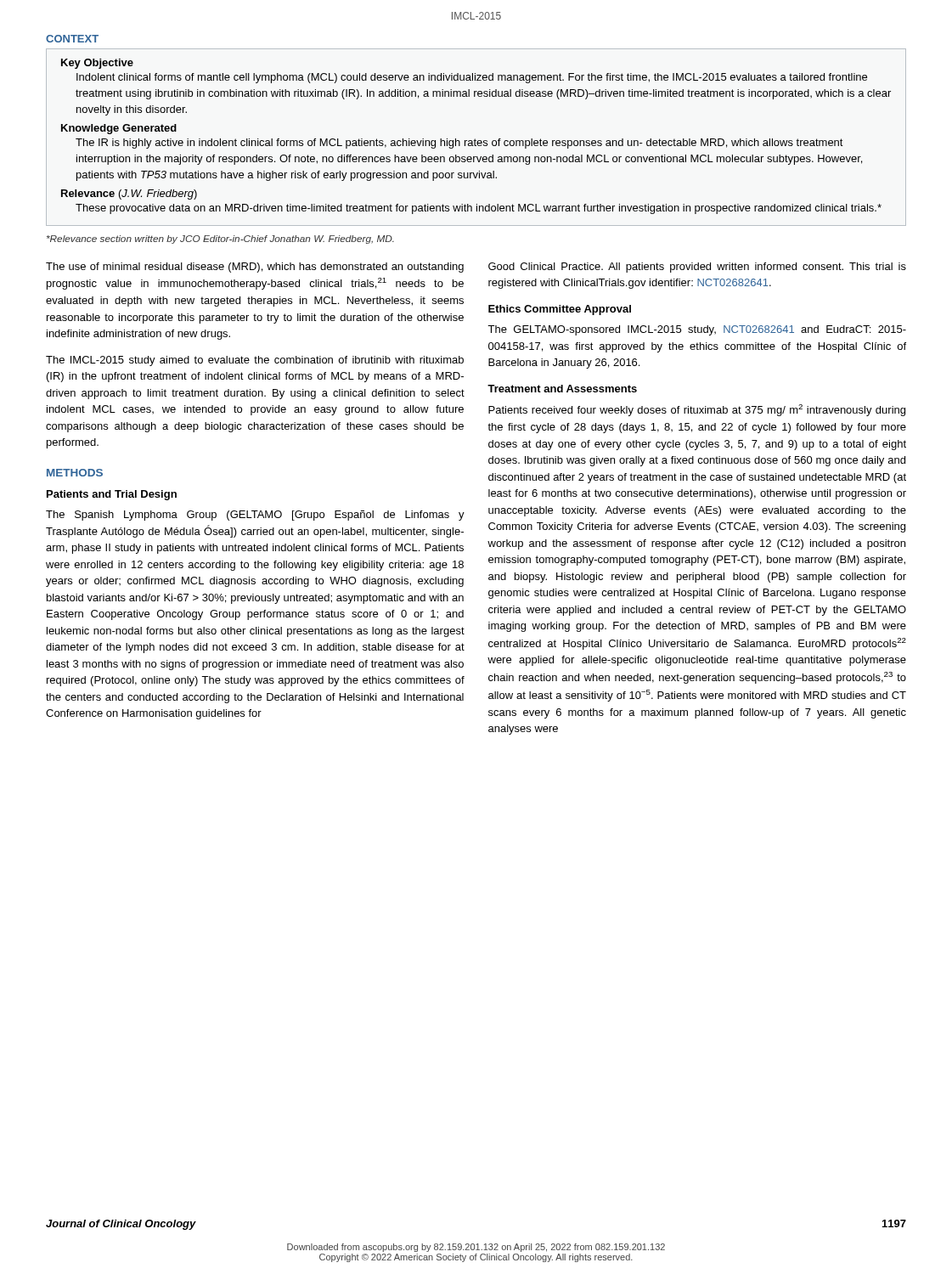
Task: Click on the element starting "These provocative data on an MRD-driven"
Action: 479,208
